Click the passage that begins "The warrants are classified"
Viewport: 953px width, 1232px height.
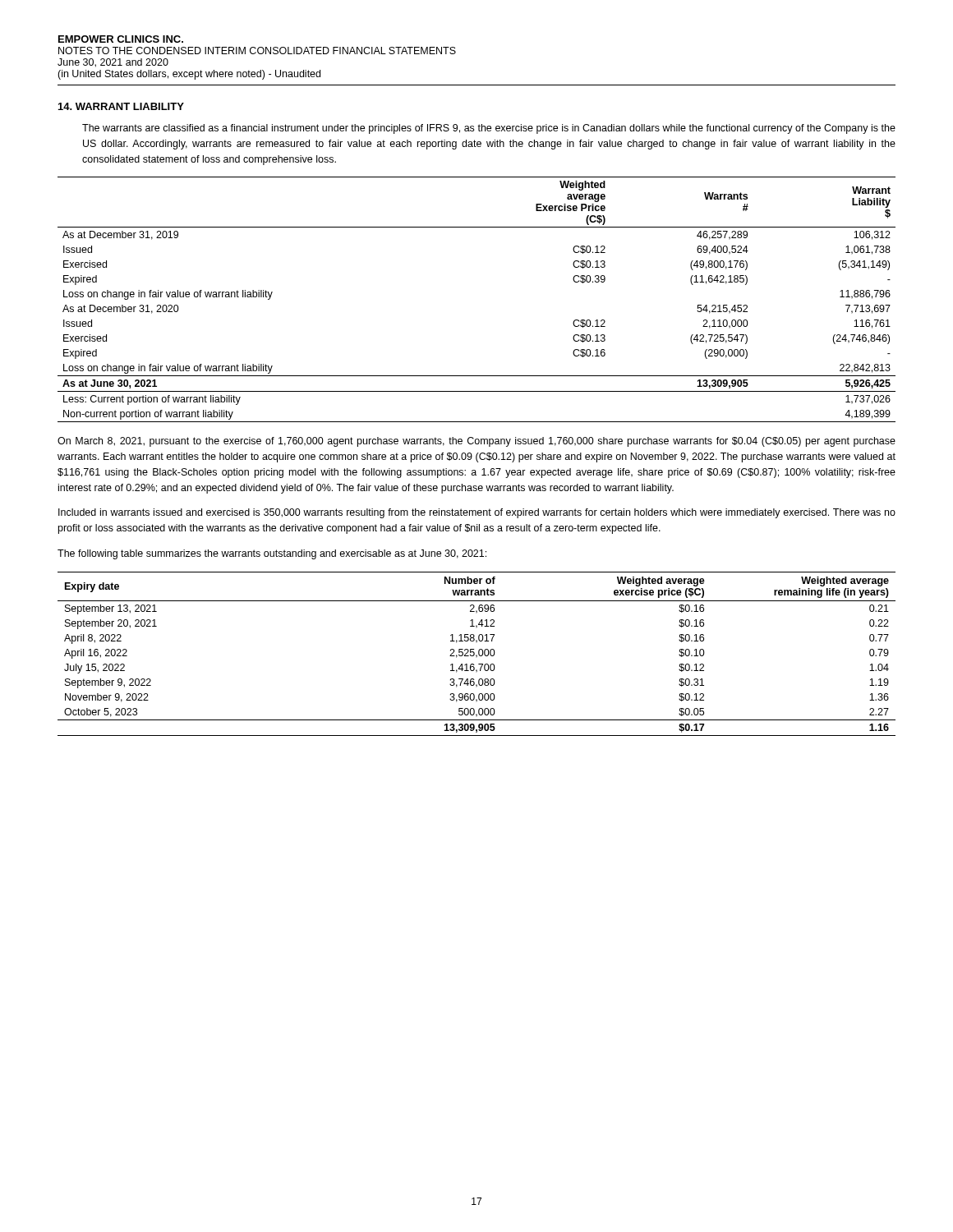tap(489, 144)
